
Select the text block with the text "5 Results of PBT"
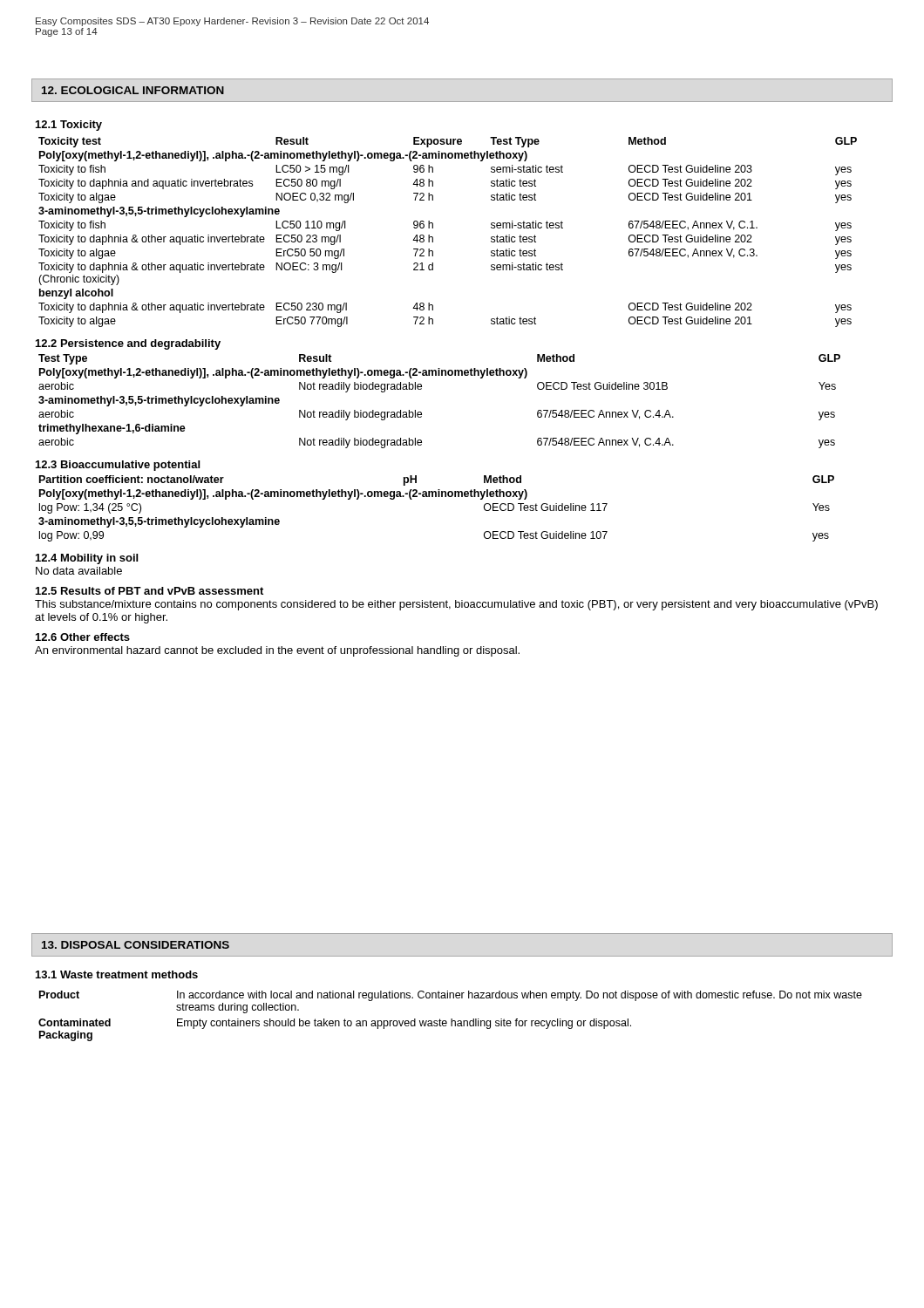click(x=457, y=604)
